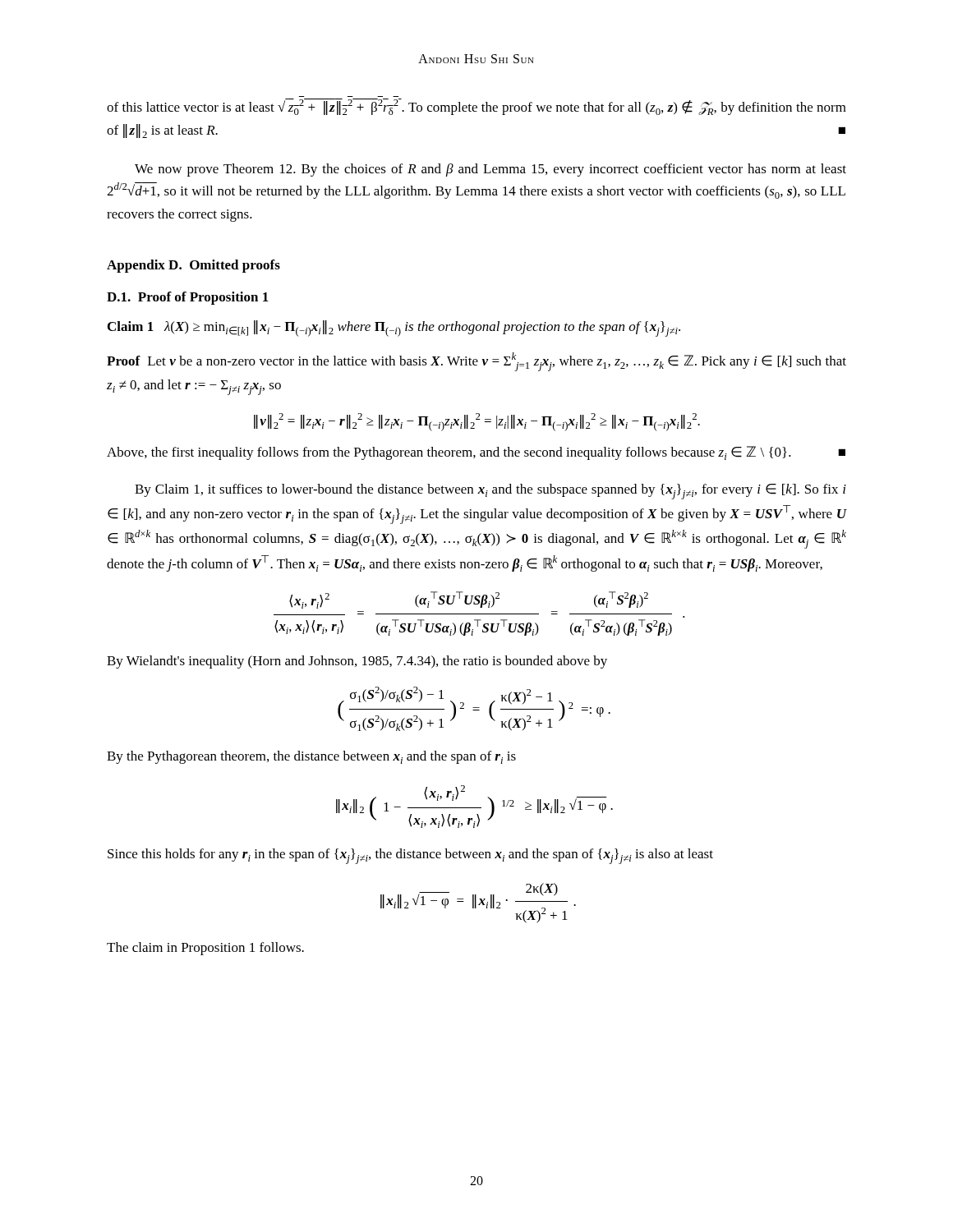This screenshot has height=1232, width=953.
Task: Click the formula that begins "‖v‖22 = ‖zixi −"
Action: (476, 421)
